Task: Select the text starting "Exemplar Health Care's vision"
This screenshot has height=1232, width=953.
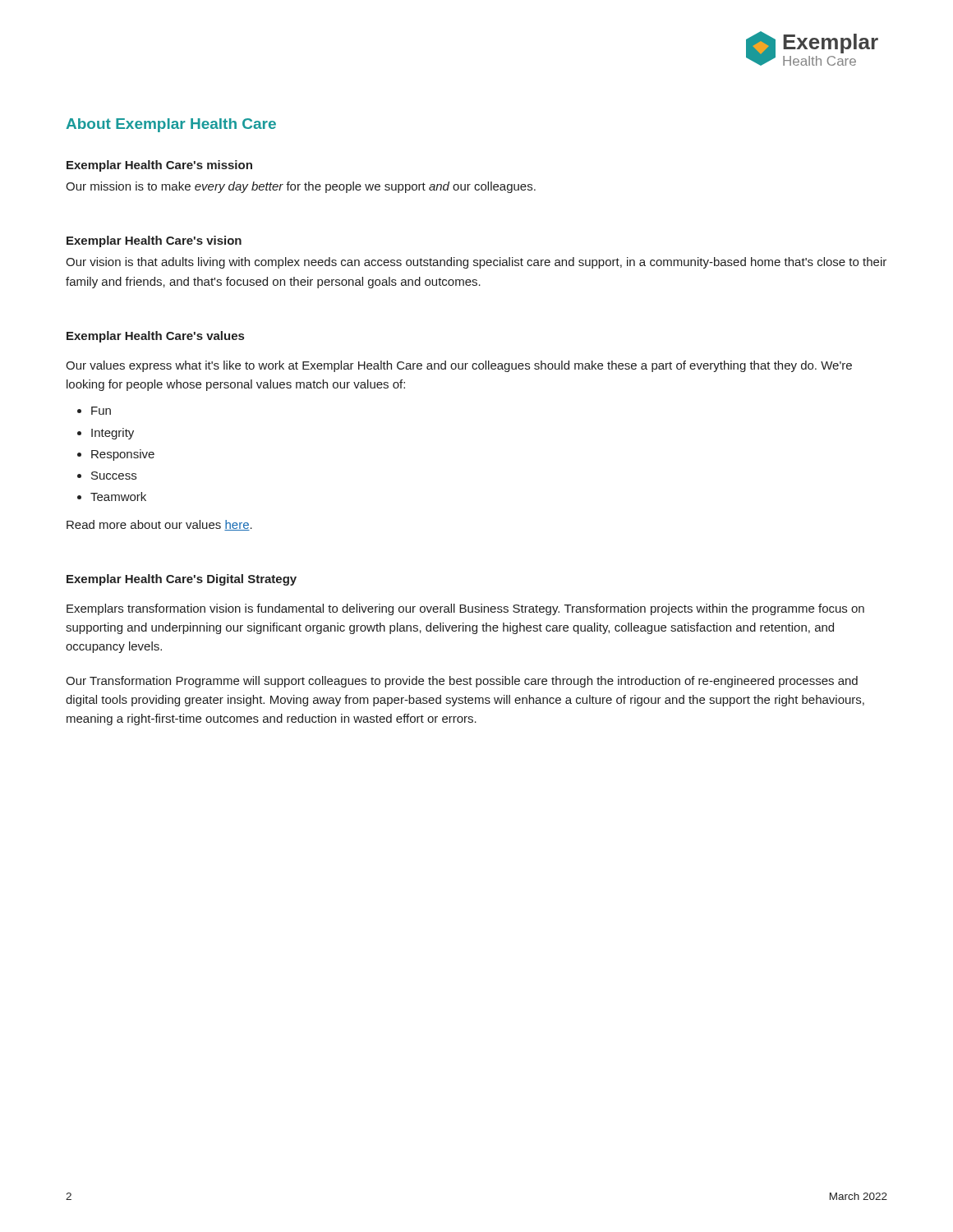Action: [x=154, y=241]
